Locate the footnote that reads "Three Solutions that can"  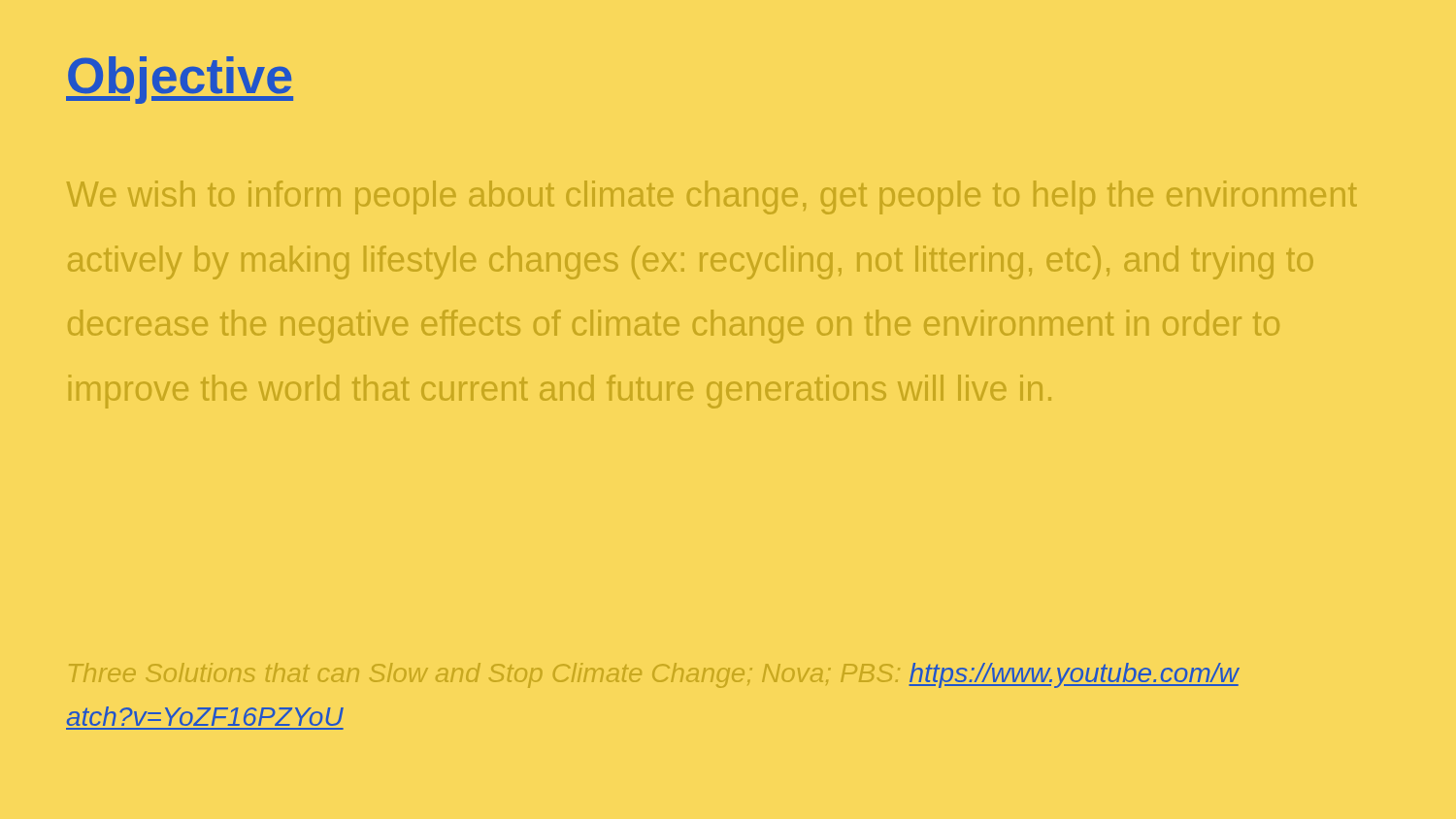point(654,675)
